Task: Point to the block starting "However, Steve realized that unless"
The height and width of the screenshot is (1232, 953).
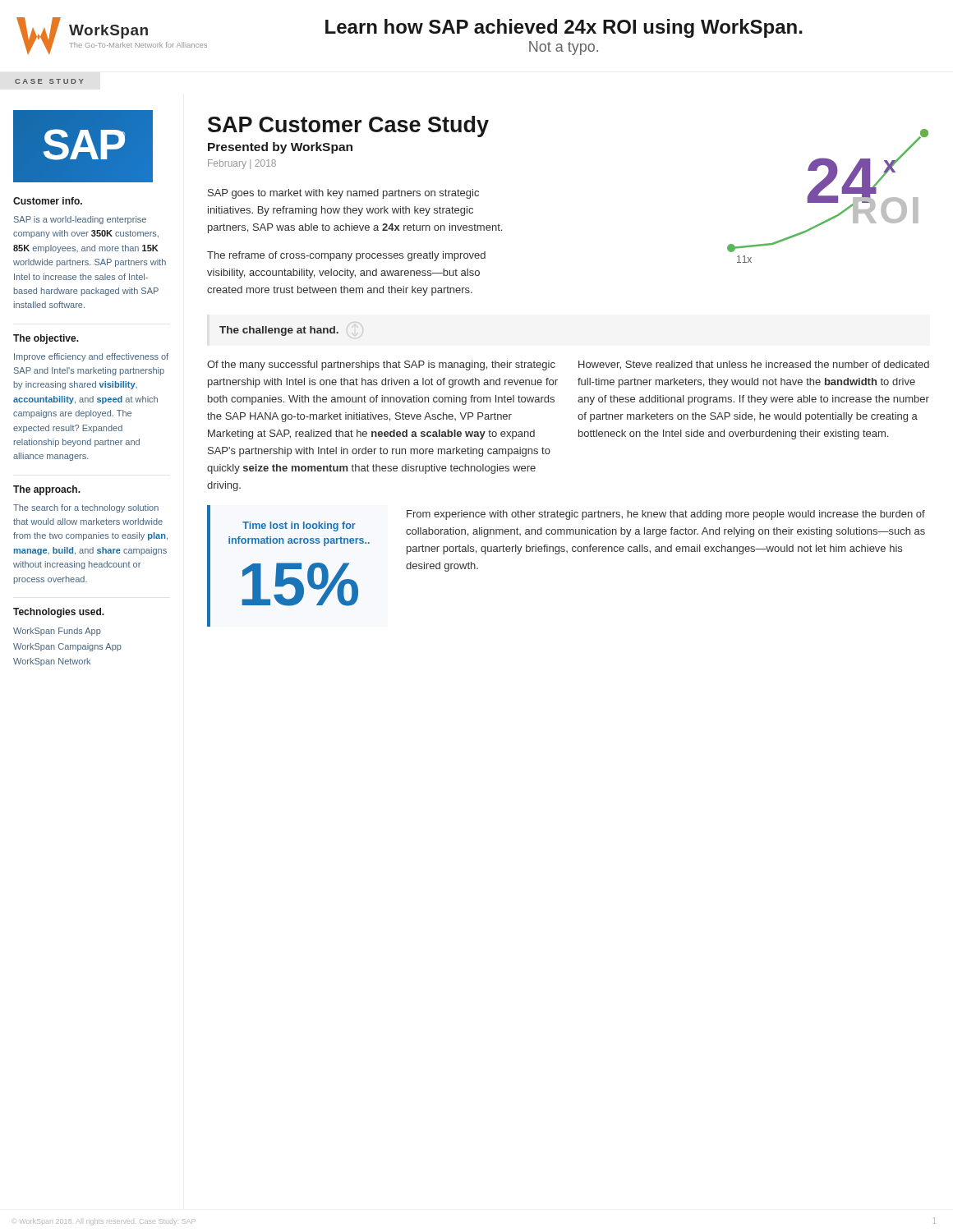Action: pyautogui.click(x=754, y=399)
